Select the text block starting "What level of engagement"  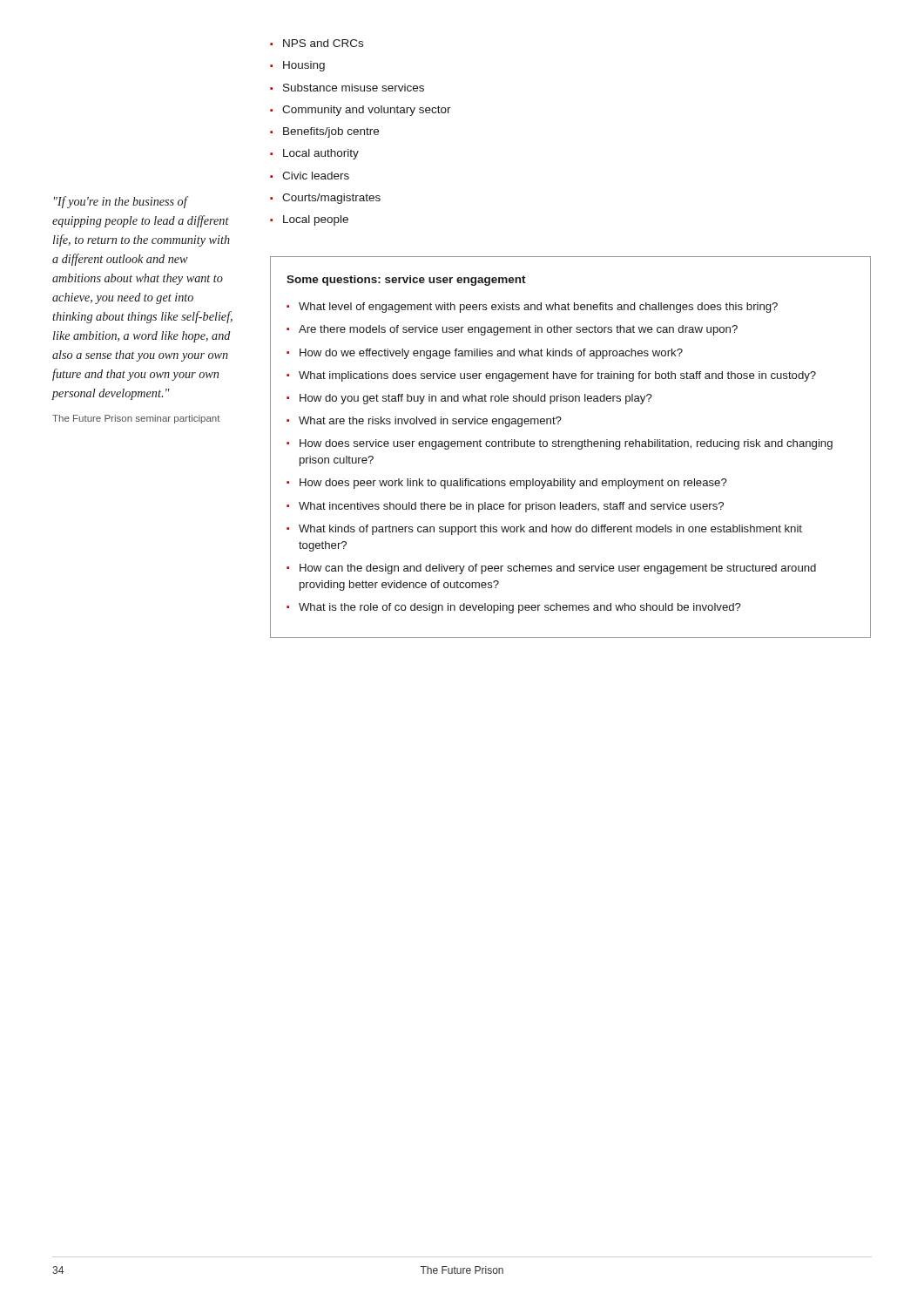(x=569, y=307)
